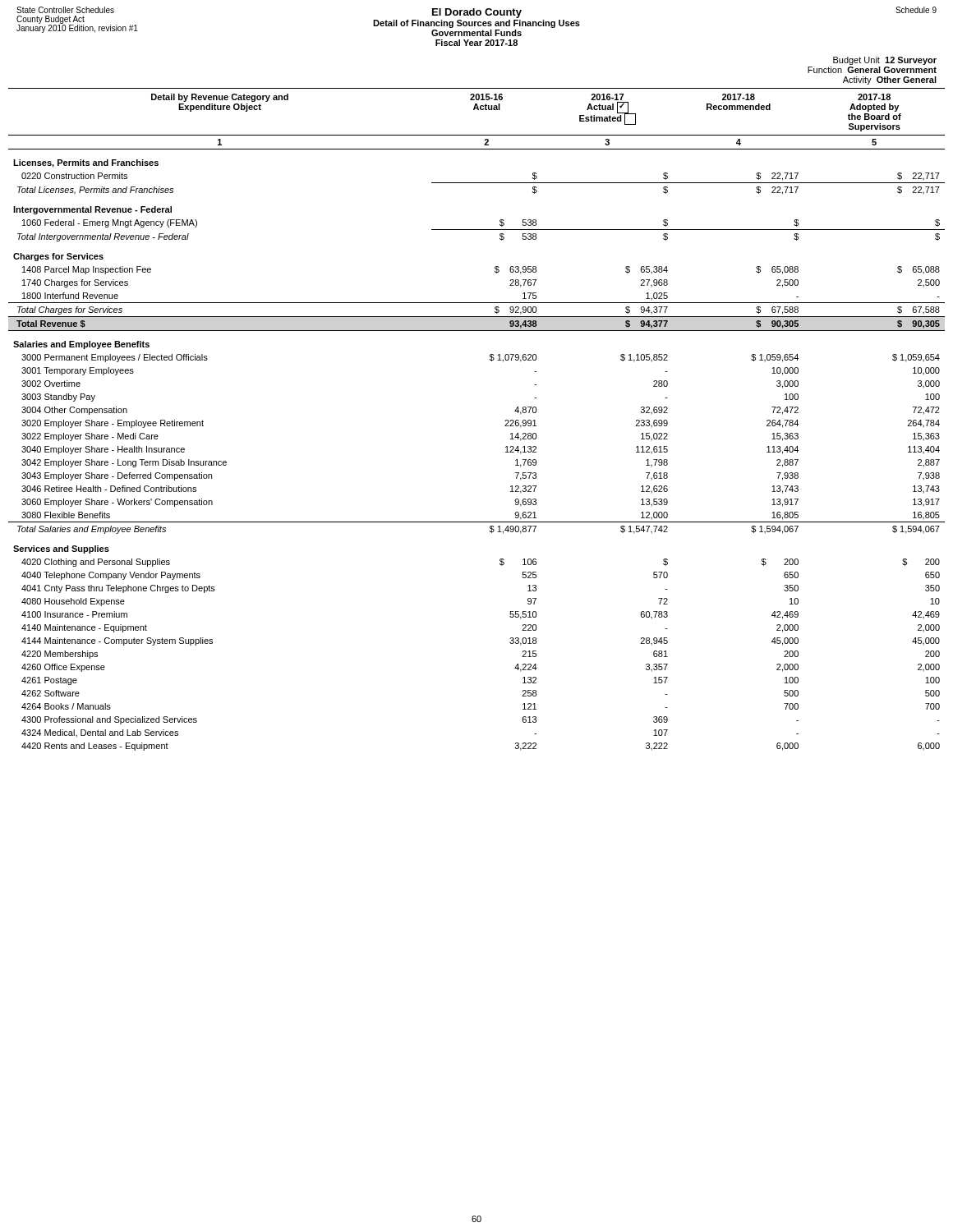Click a table
This screenshot has width=953, height=1232.
click(476, 420)
